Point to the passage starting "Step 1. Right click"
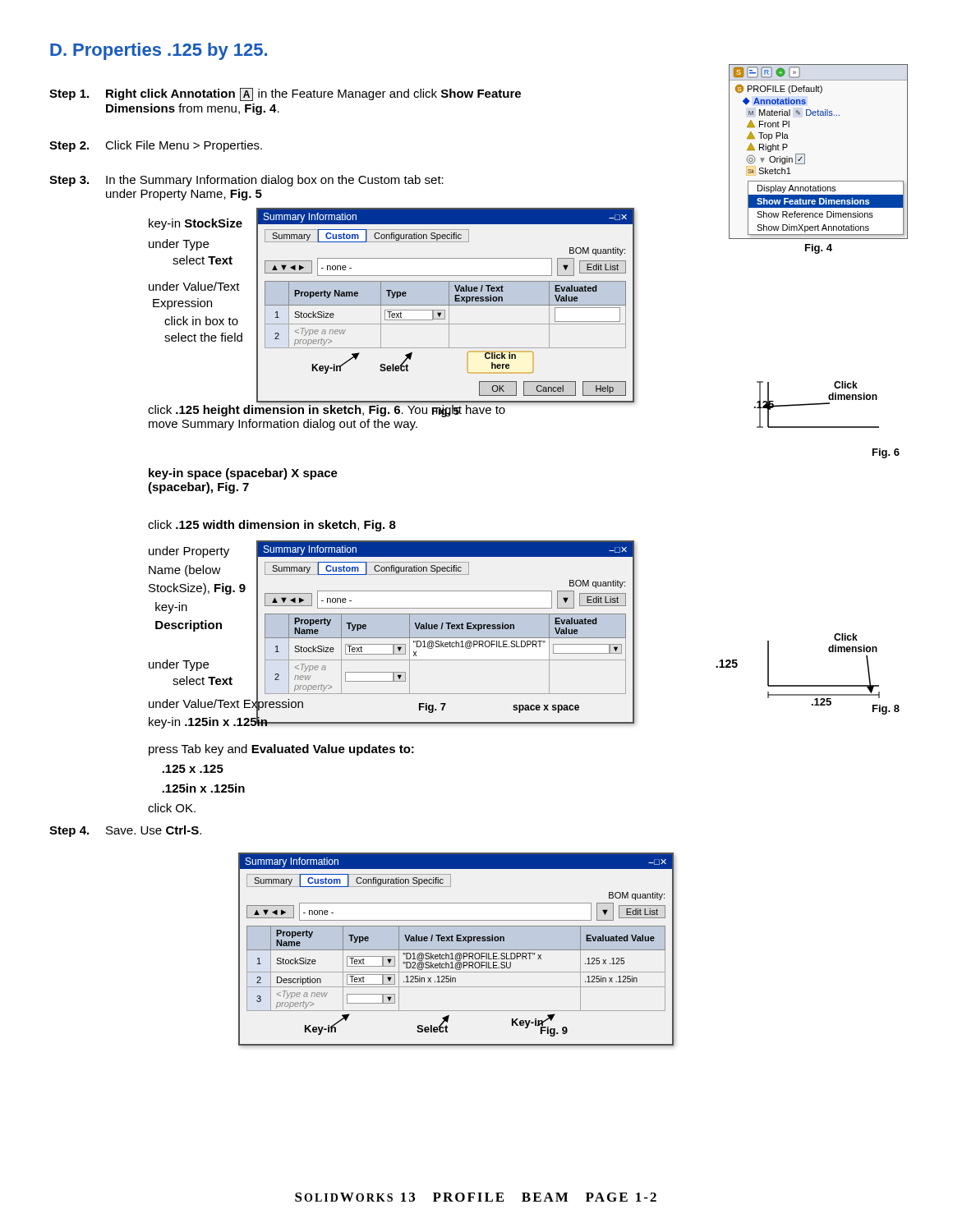The image size is (953, 1232). pos(296,101)
